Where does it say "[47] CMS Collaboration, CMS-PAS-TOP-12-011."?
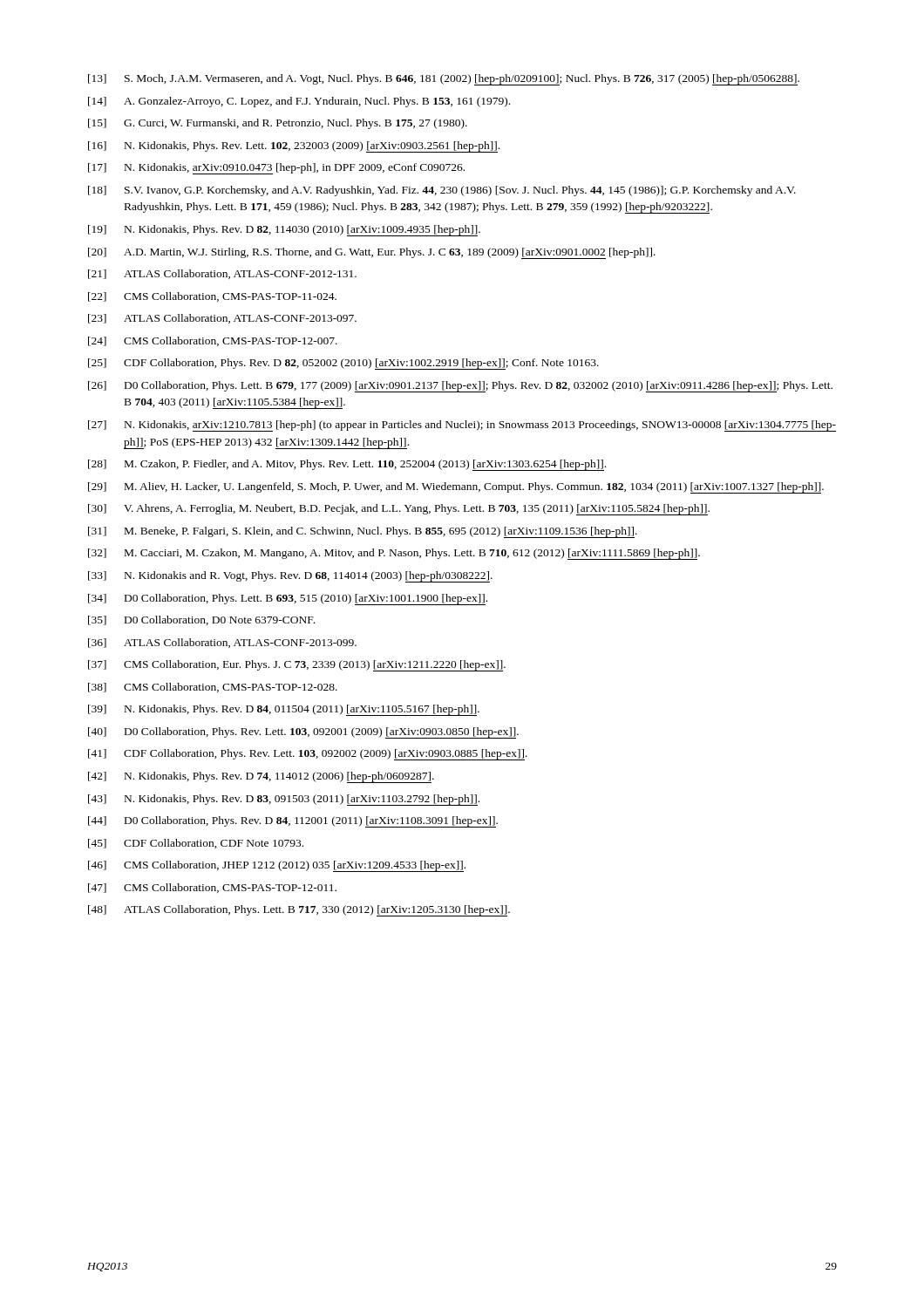Image resolution: width=924 pixels, height=1308 pixels. [212, 888]
